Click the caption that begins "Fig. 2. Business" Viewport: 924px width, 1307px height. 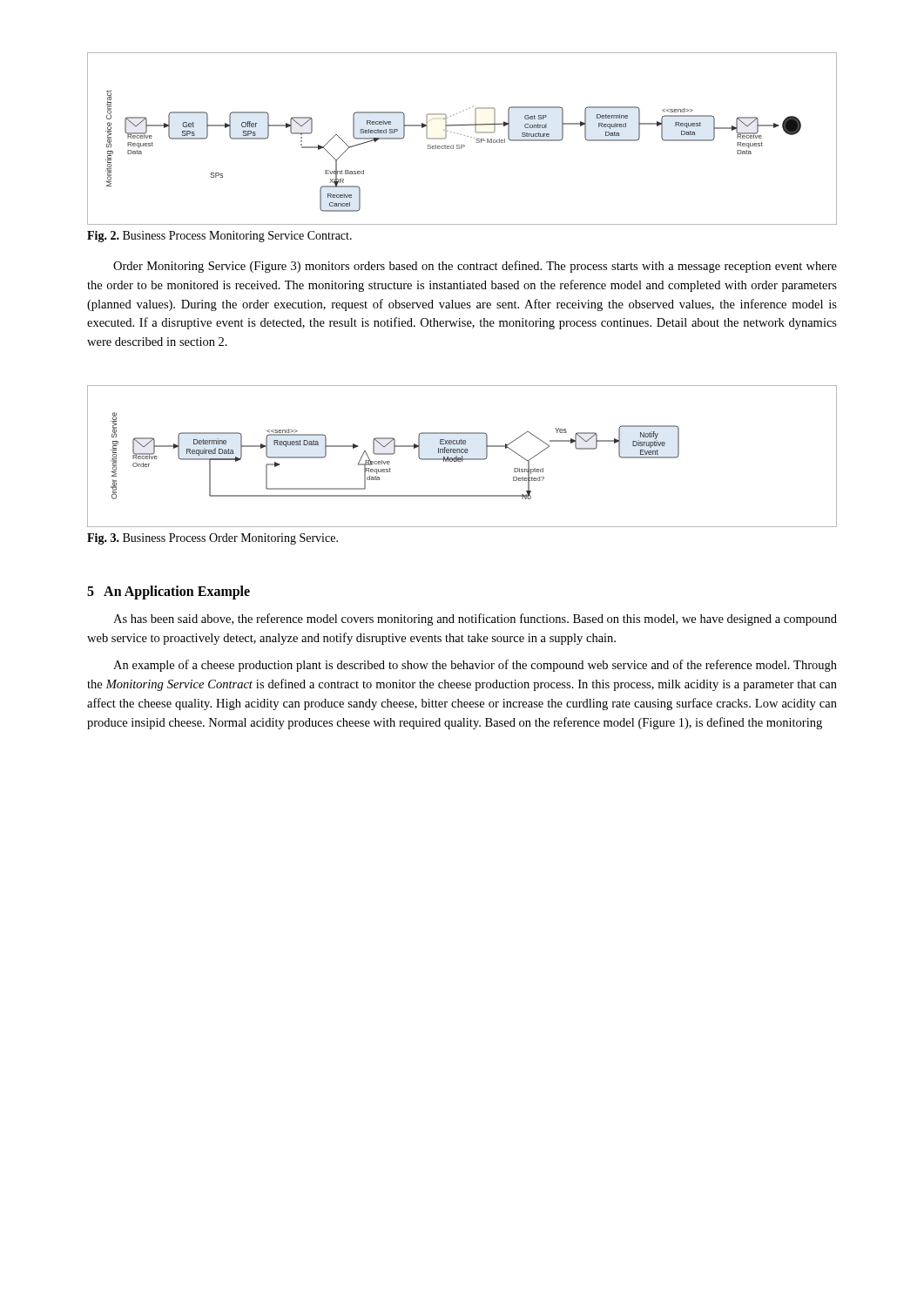220,236
